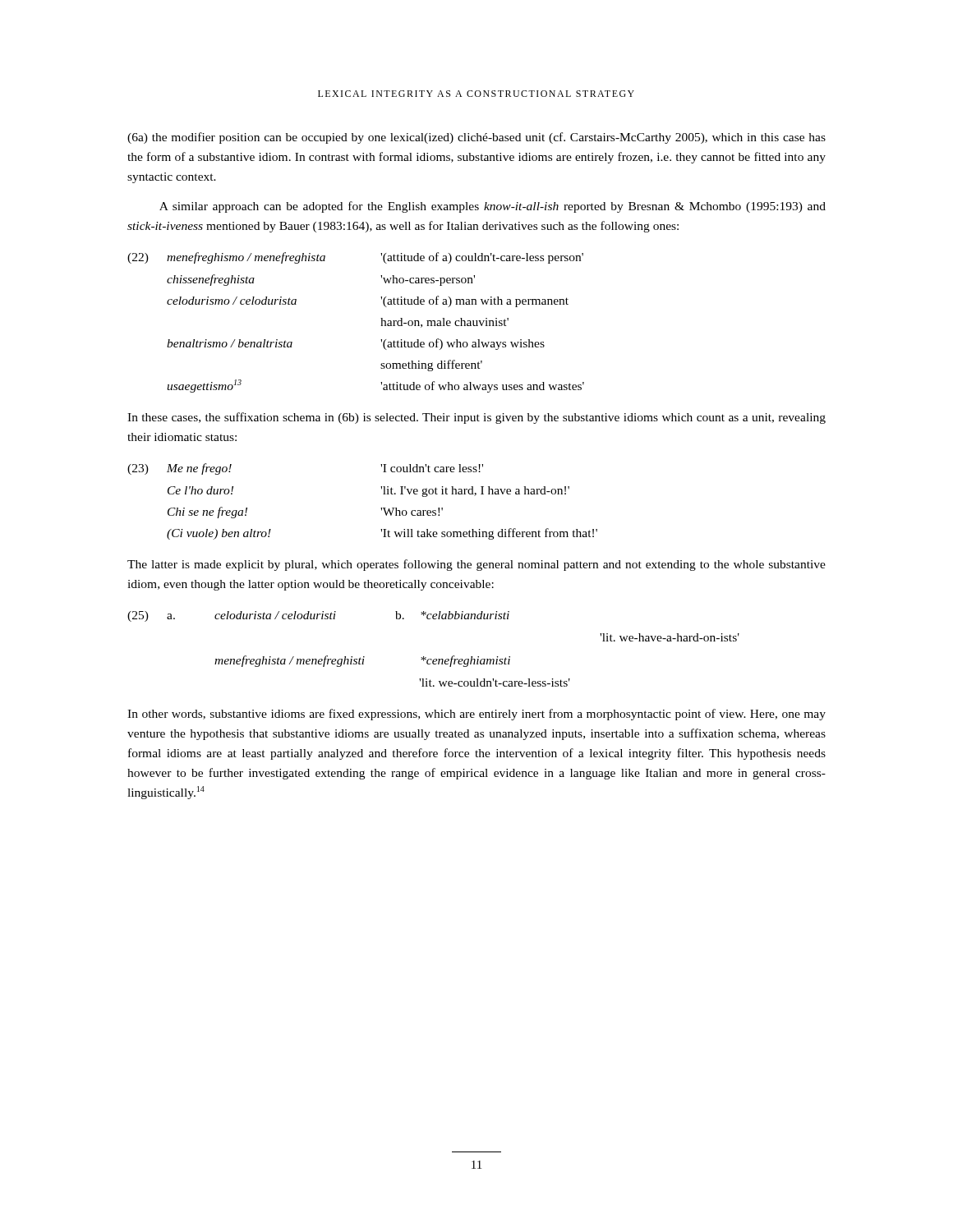This screenshot has width=953, height=1232.
Task: Select the list item that says "(22) menefreghismo / menefreghista '(attitude of a)"
Action: tap(249, 257)
